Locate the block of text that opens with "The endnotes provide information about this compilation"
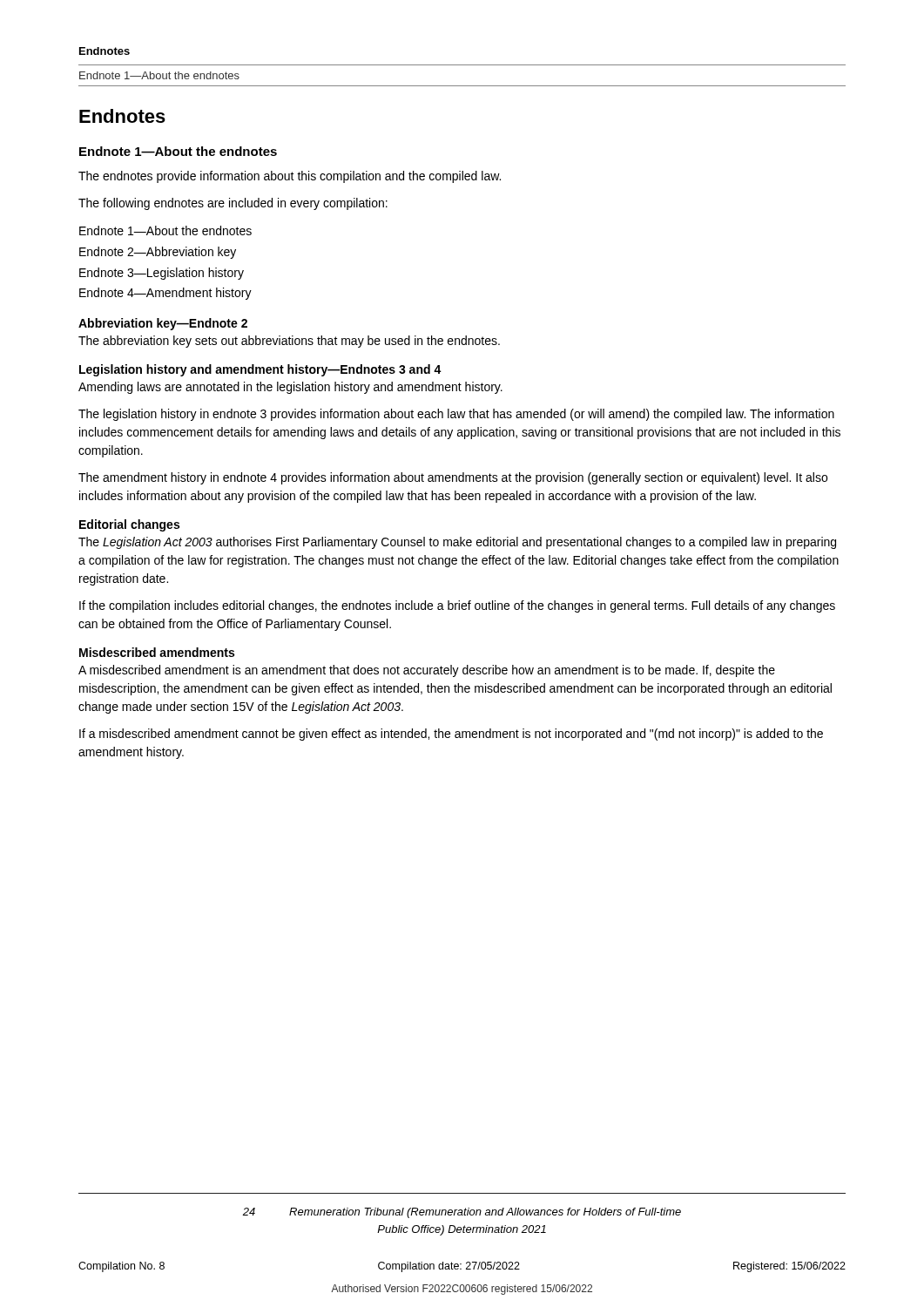This screenshot has height=1307, width=924. pos(462,176)
